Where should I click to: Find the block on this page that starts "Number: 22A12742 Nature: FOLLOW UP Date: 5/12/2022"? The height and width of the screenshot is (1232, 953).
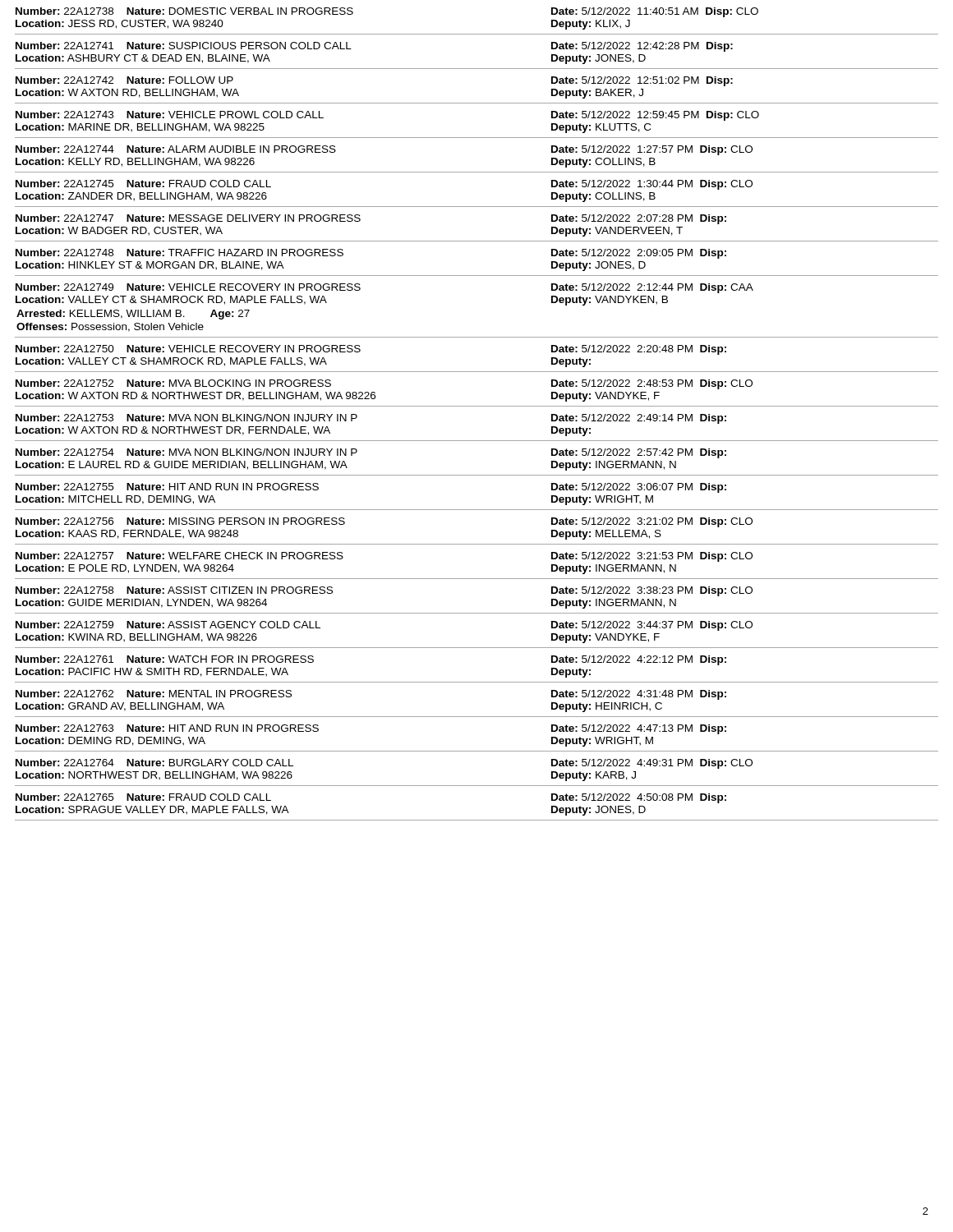(x=66, y=81)
